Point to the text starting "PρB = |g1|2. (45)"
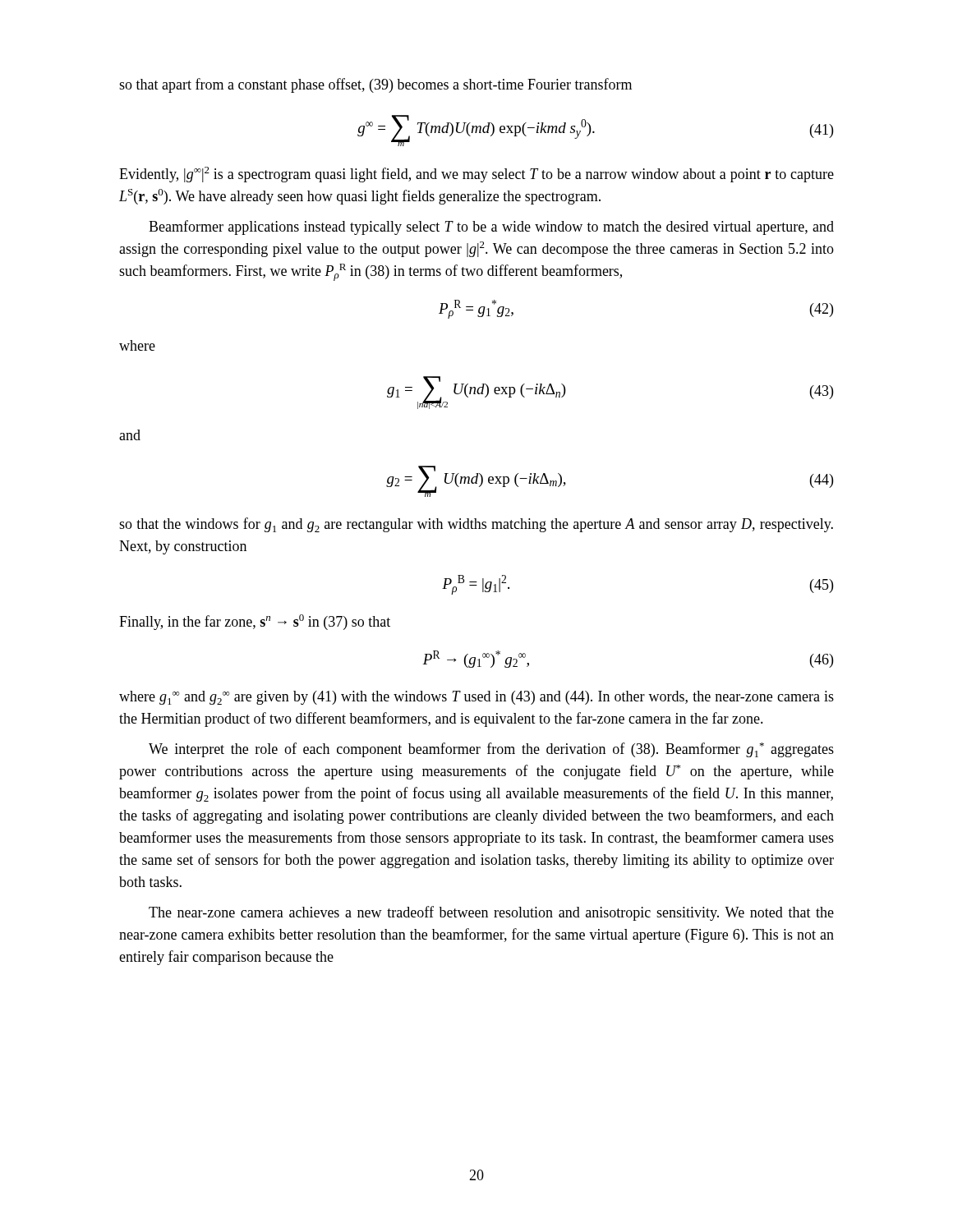Viewport: 953px width, 1232px height. click(x=483, y=584)
